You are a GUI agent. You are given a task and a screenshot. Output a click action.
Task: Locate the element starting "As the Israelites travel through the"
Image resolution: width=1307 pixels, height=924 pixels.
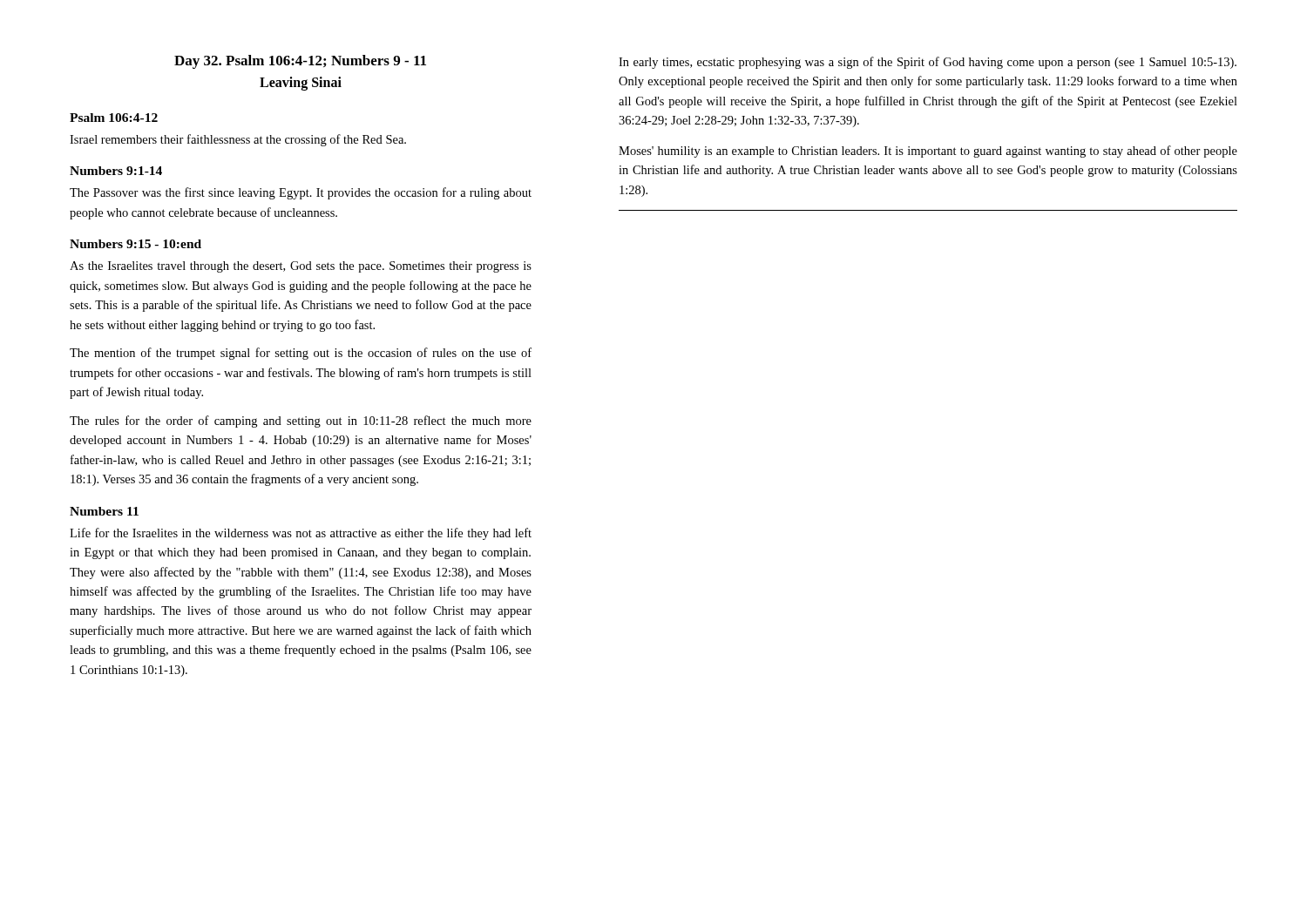tap(301, 295)
